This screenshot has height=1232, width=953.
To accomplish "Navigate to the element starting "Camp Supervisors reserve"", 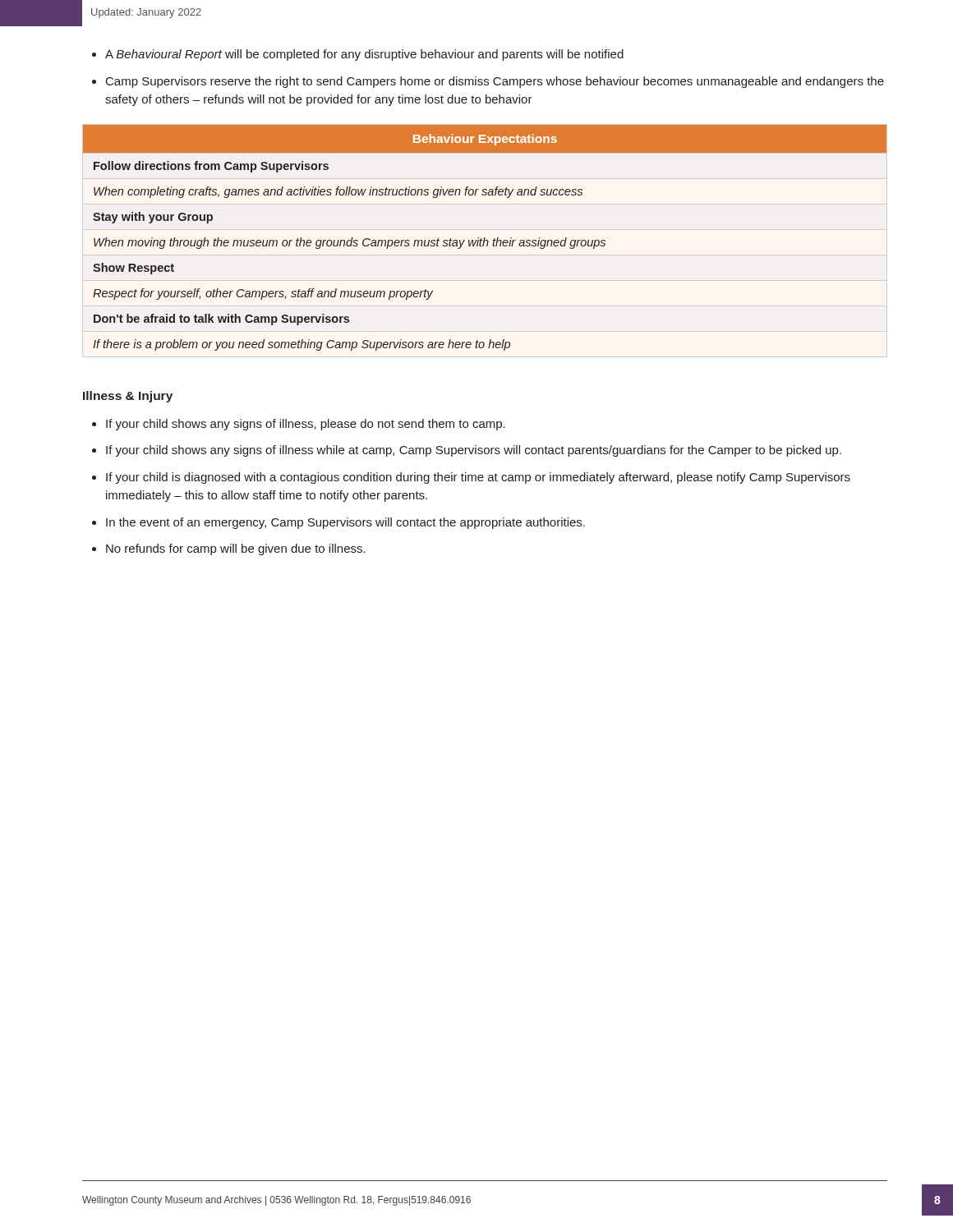I will [495, 90].
